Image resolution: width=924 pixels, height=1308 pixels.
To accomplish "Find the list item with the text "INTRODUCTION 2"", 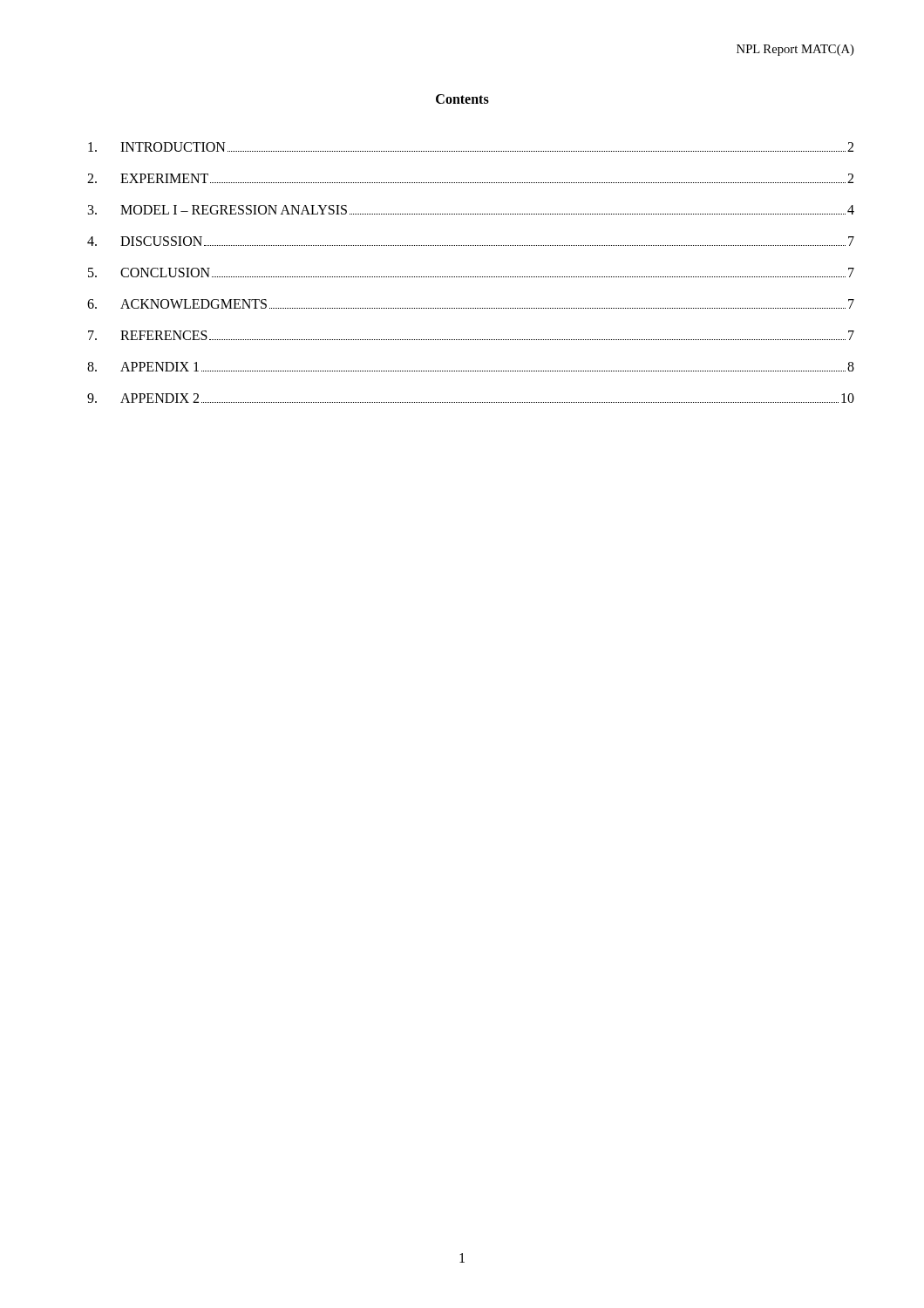I will click(x=471, y=147).
